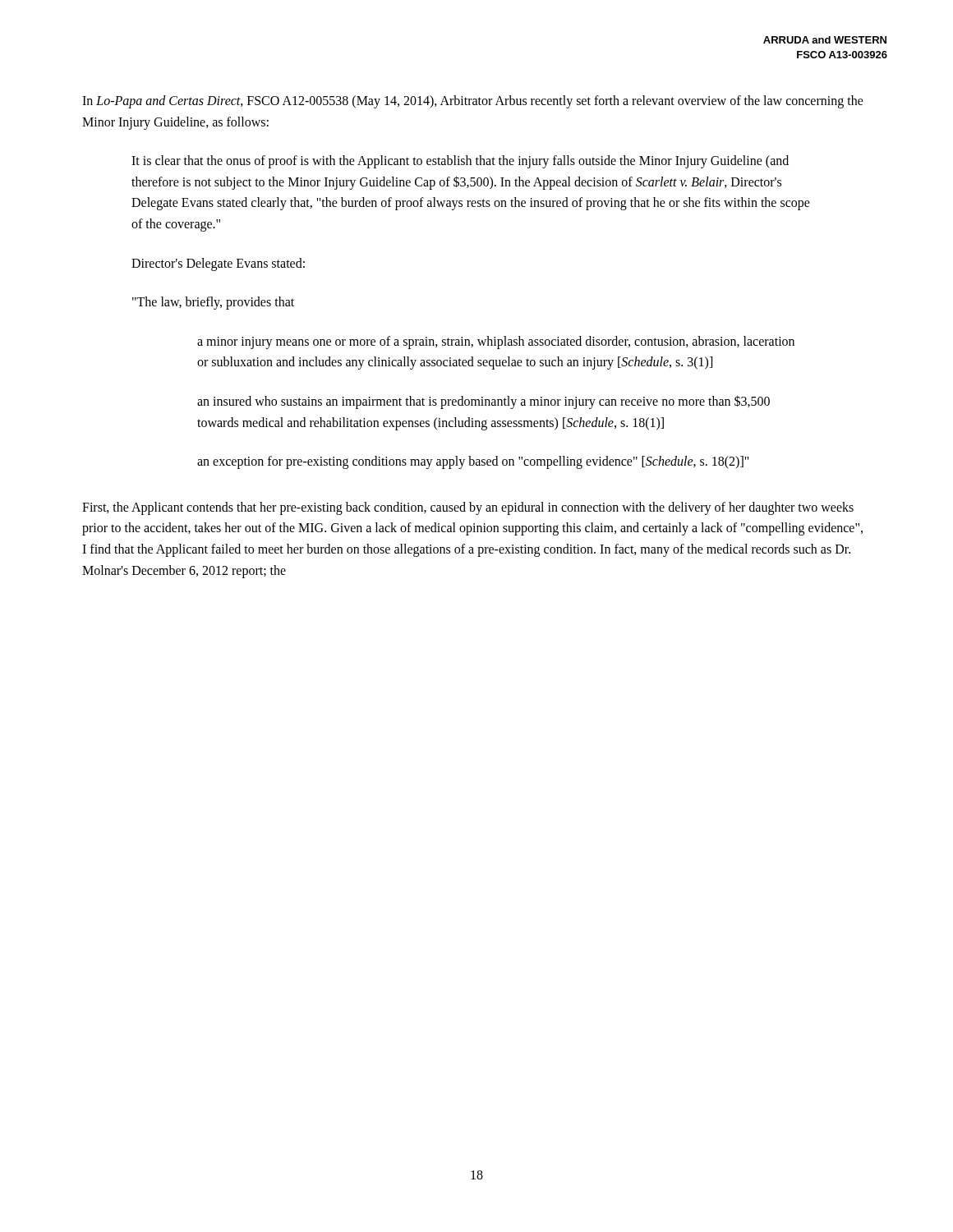Where does it say ""The law, briefly, provides that"?
Screen dimensions: 1232x953
(213, 302)
